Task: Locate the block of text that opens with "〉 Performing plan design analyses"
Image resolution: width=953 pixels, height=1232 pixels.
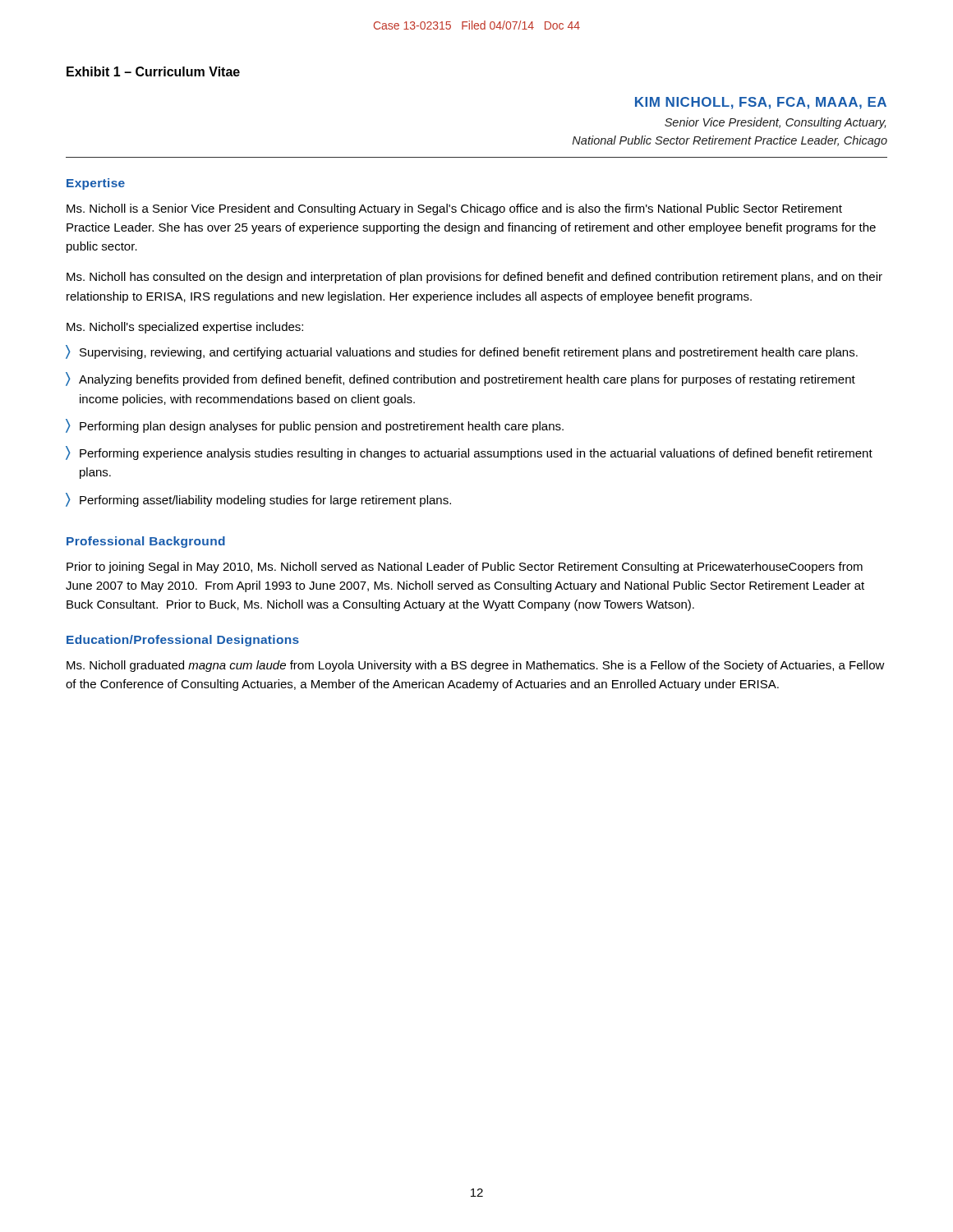Action: click(315, 426)
